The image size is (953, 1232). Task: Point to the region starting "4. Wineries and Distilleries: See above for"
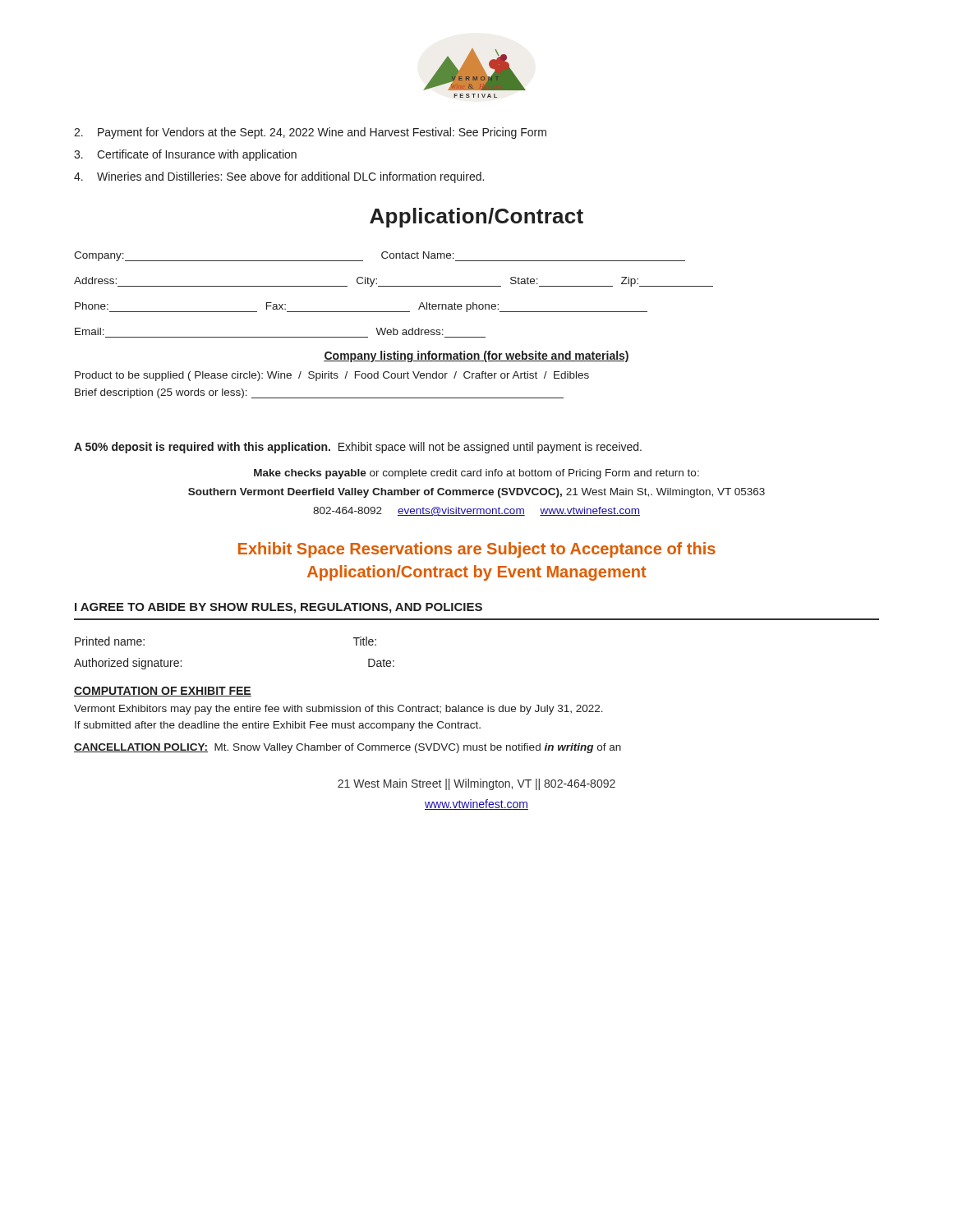click(279, 177)
